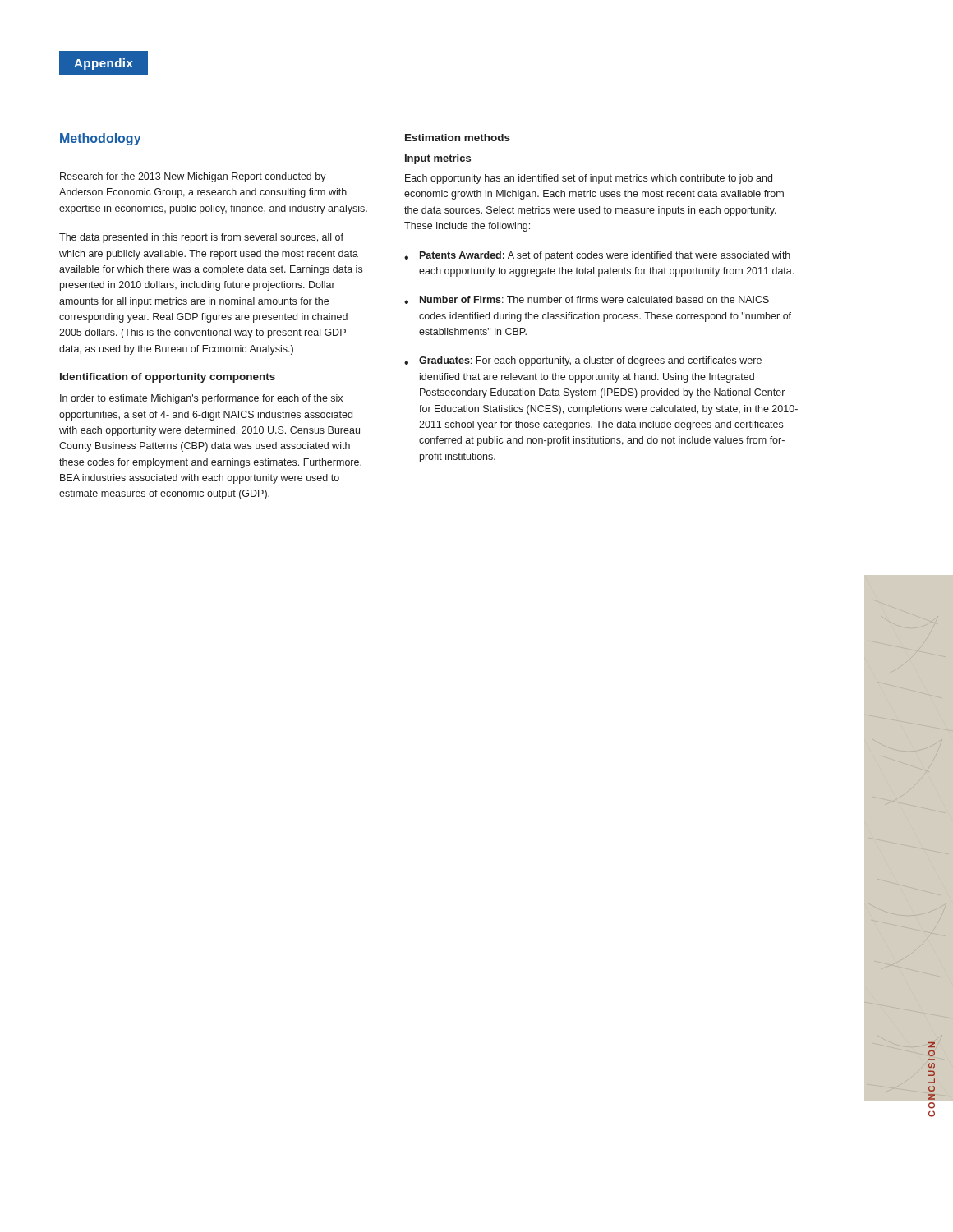This screenshot has width=953, height=1232.
Task: Select the text block with the text "The data presented"
Action: (x=215, y=294)
